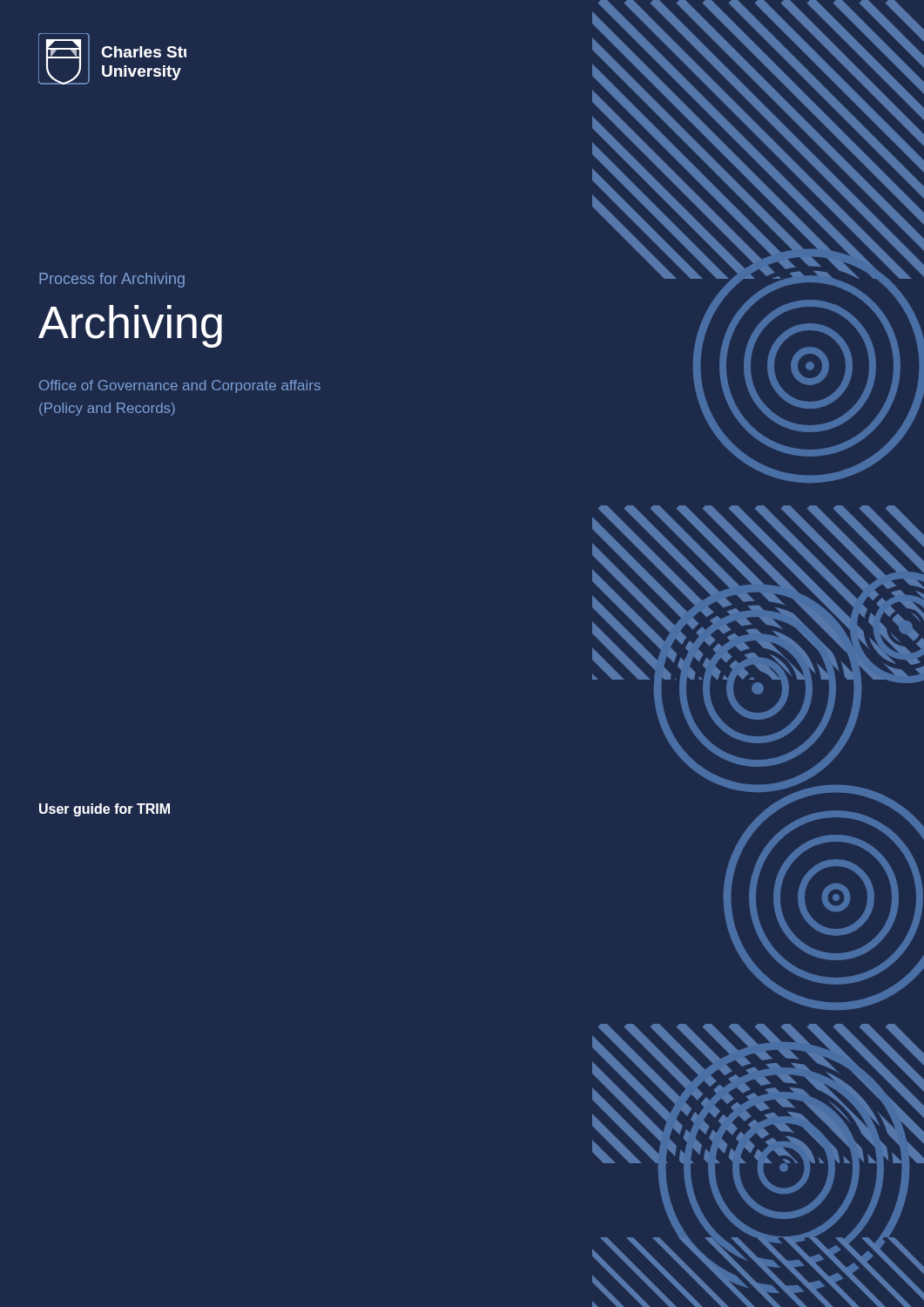Image resolution: width=924 pixels, height=1307 pixels.
Task: Locate the logo
Action: point(112,64)
